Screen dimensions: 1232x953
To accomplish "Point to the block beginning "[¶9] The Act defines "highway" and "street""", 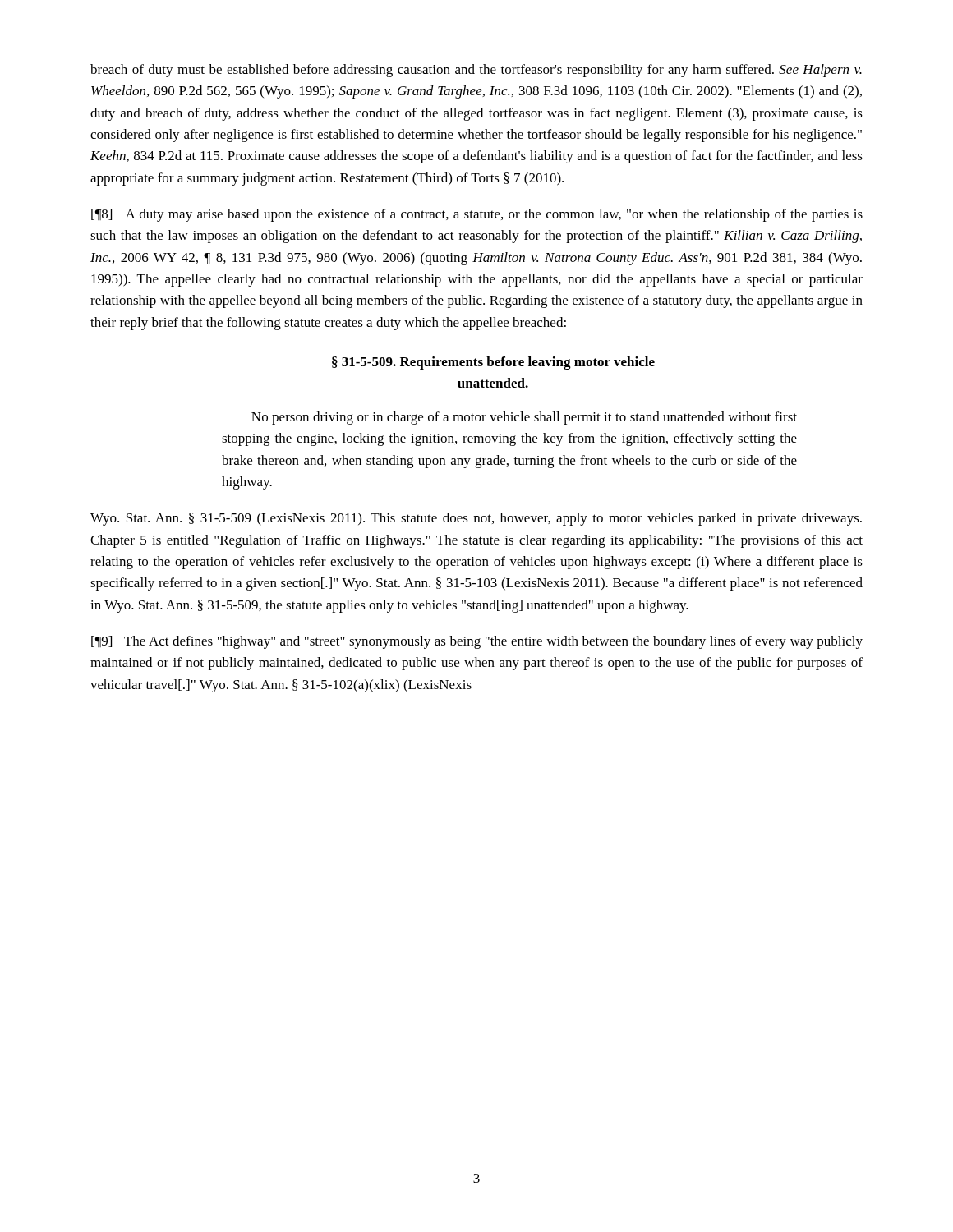I will (x=476, y=663).
